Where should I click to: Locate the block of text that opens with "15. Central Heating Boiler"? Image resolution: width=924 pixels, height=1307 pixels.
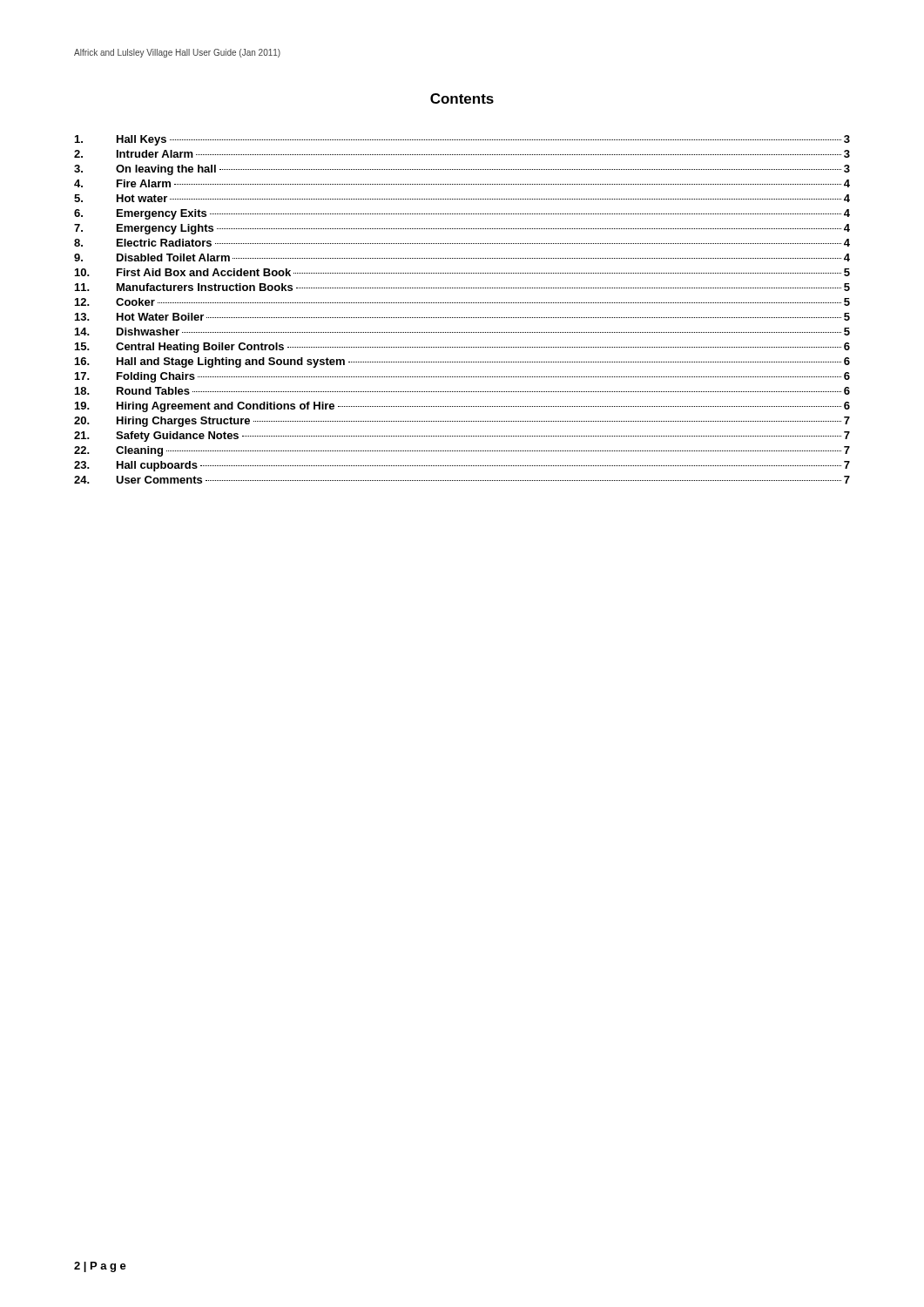click(x=462, y=346)
